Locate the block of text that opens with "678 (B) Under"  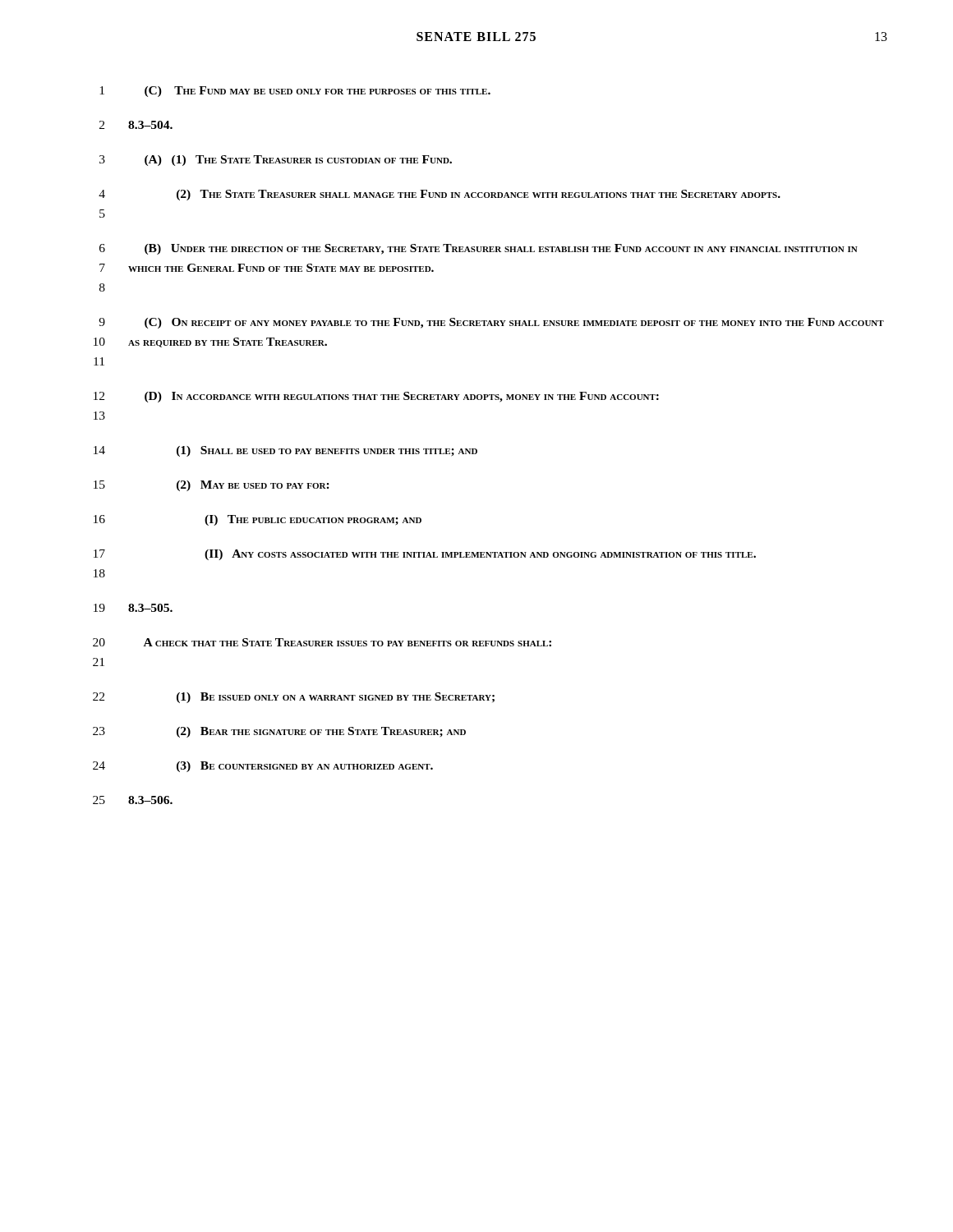click(x=479, y=249)
